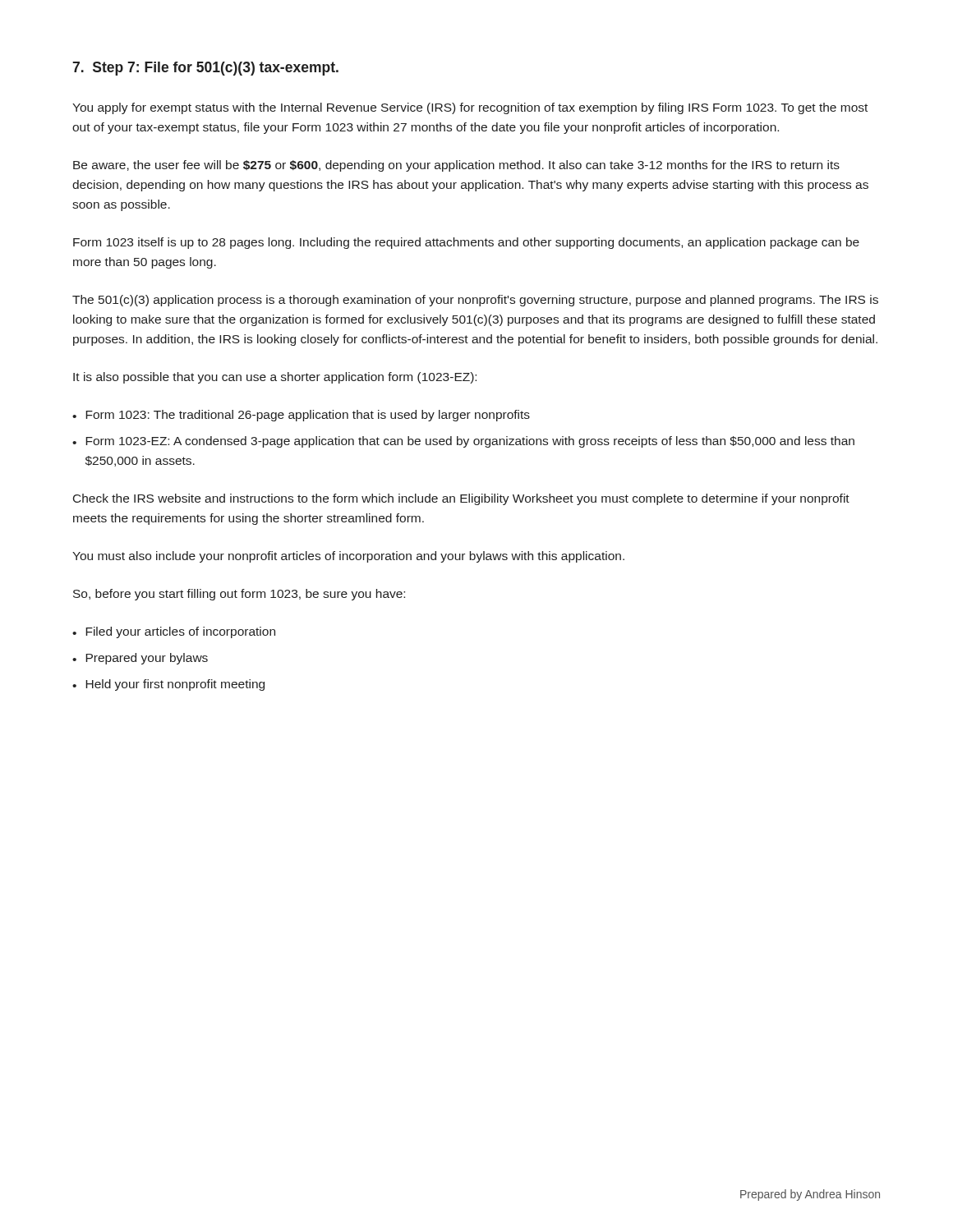Find the block starting "So, before you start"
The image size is (953, 1232).
(x=239, y=594)
